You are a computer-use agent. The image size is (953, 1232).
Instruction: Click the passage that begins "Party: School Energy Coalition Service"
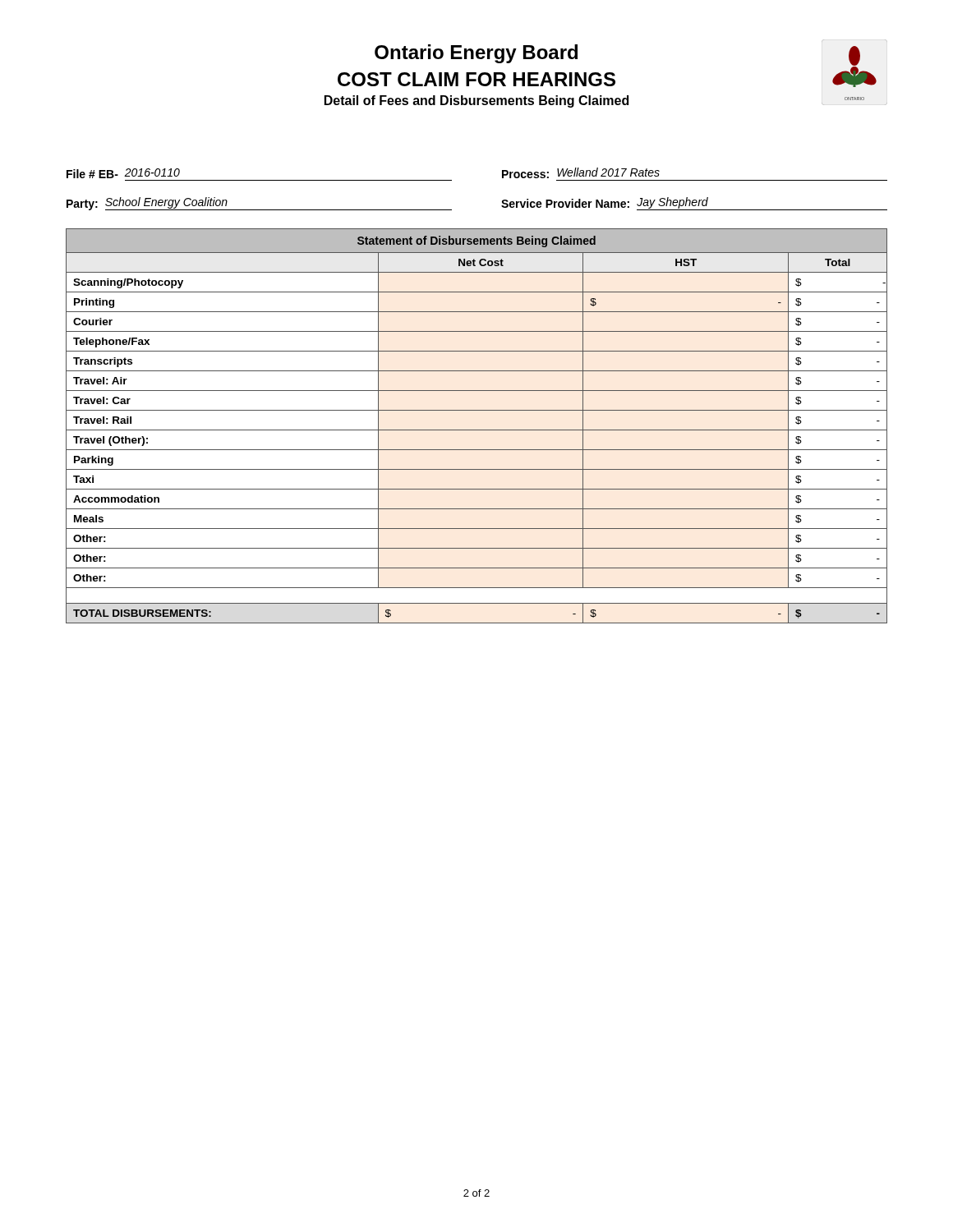pos(278,210)
